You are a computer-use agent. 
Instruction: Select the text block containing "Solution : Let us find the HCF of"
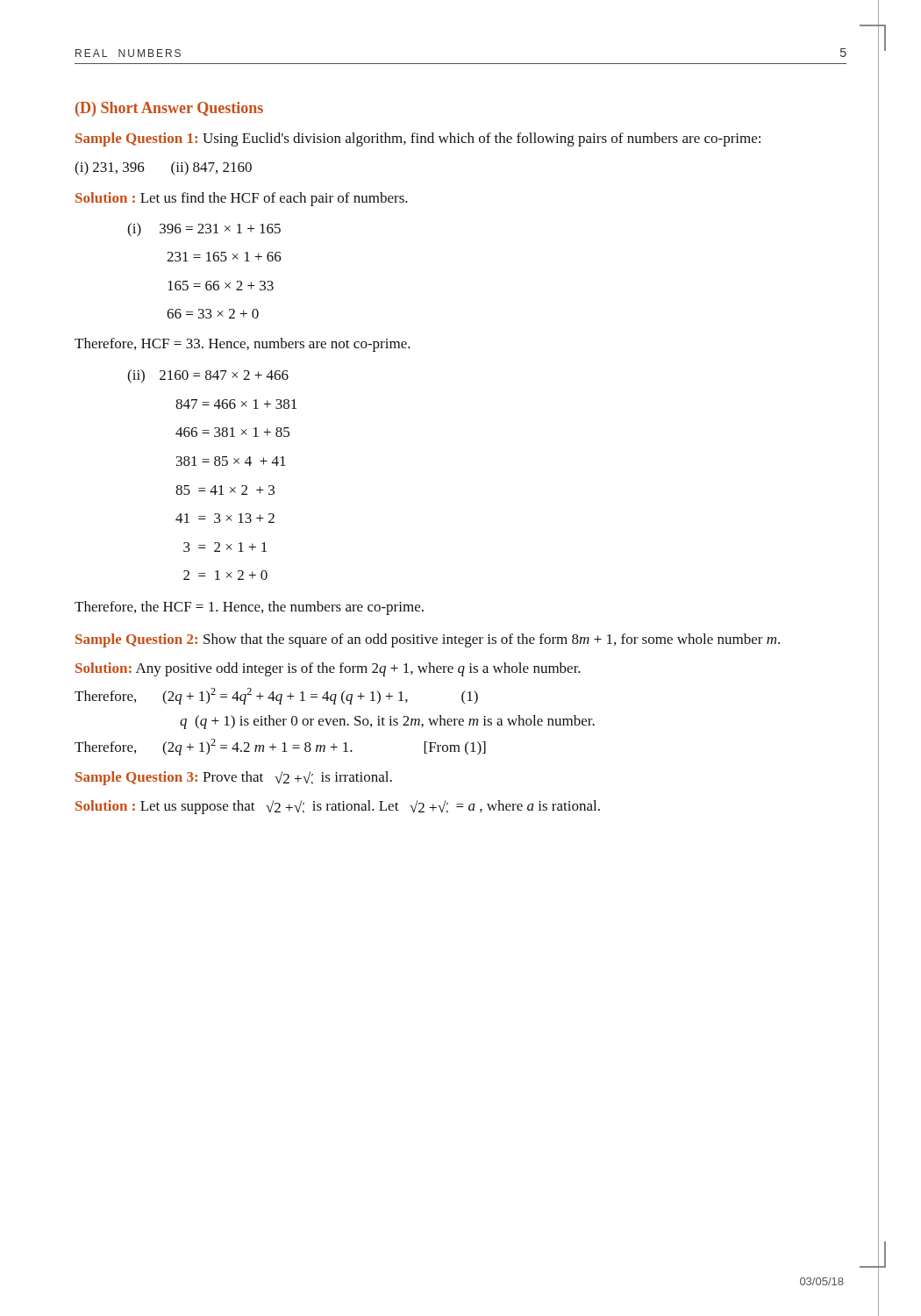tap(241, 198)
